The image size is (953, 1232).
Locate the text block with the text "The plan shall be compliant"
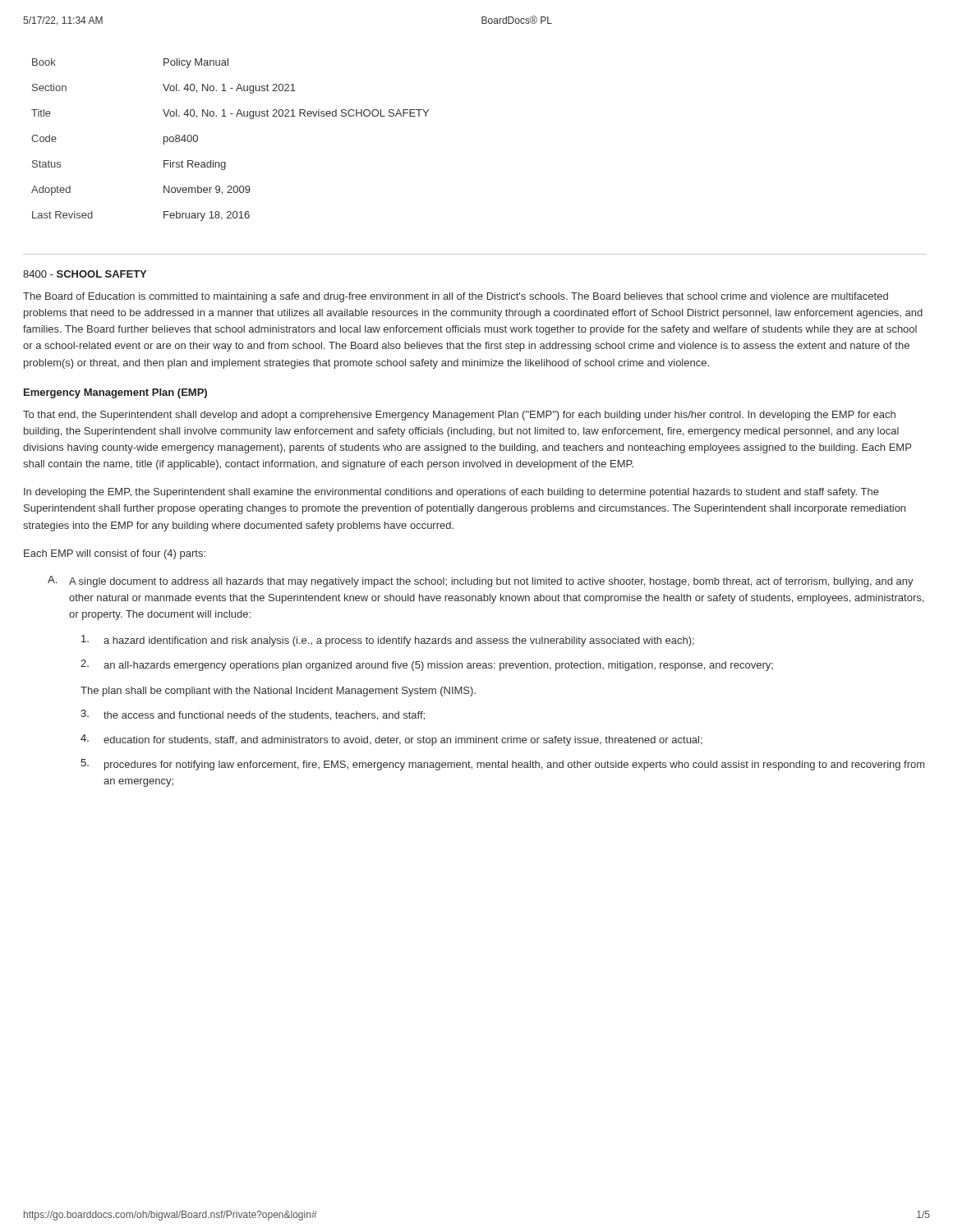[279, 690]
